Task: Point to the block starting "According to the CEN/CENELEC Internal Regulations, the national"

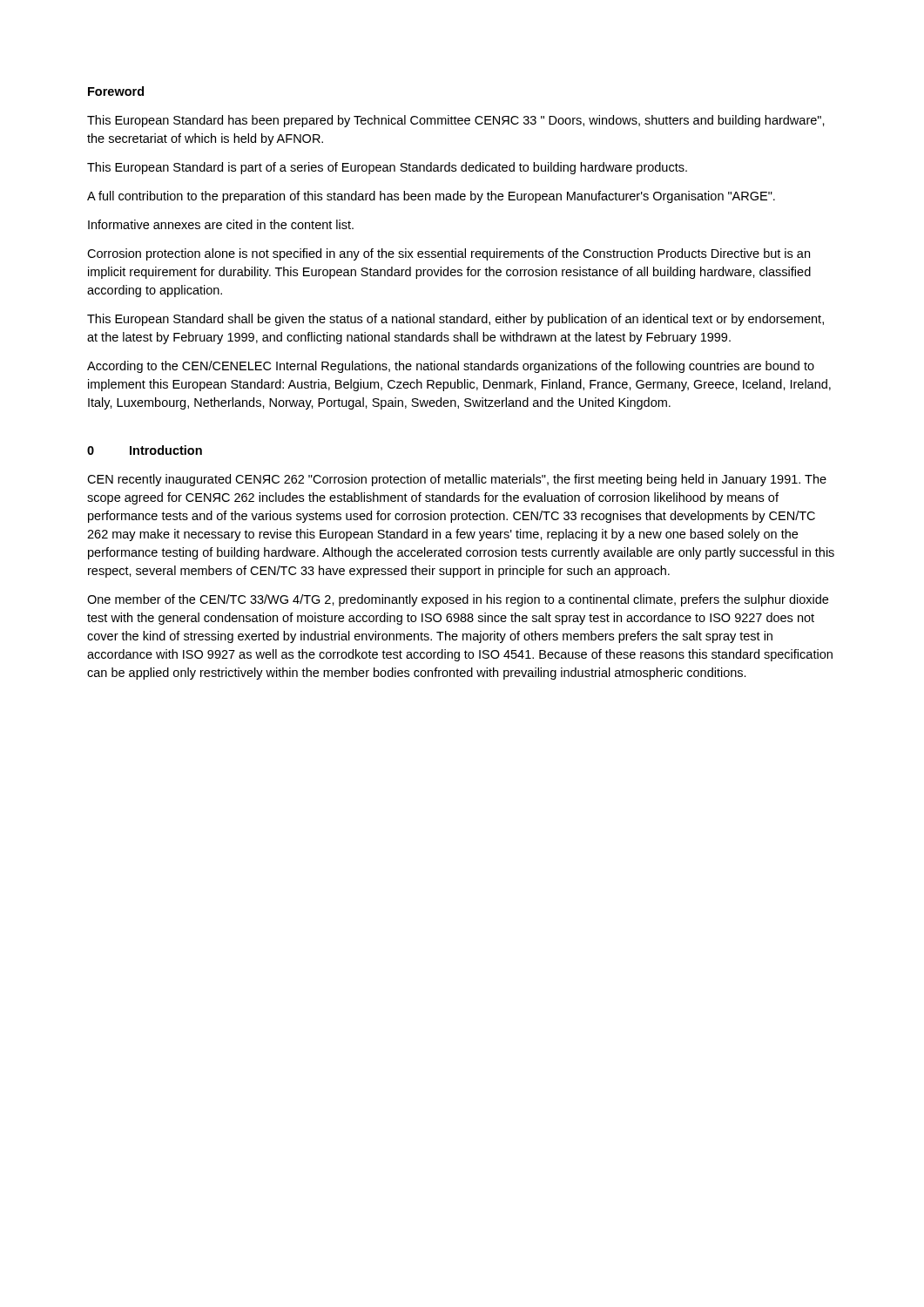Action: point(462,385)
